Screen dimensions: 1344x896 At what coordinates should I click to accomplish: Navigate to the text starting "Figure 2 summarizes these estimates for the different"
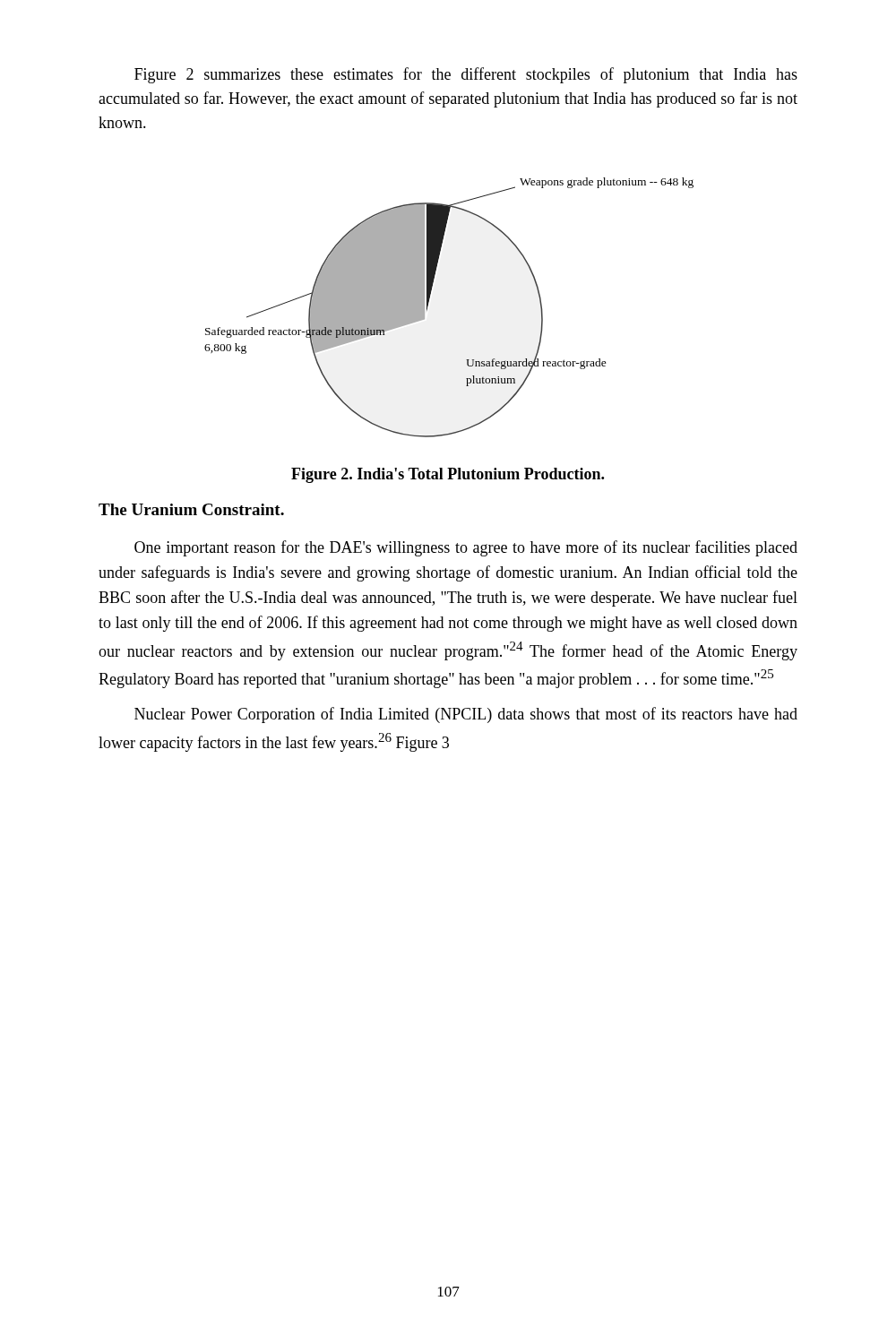(x=448, y=99)
